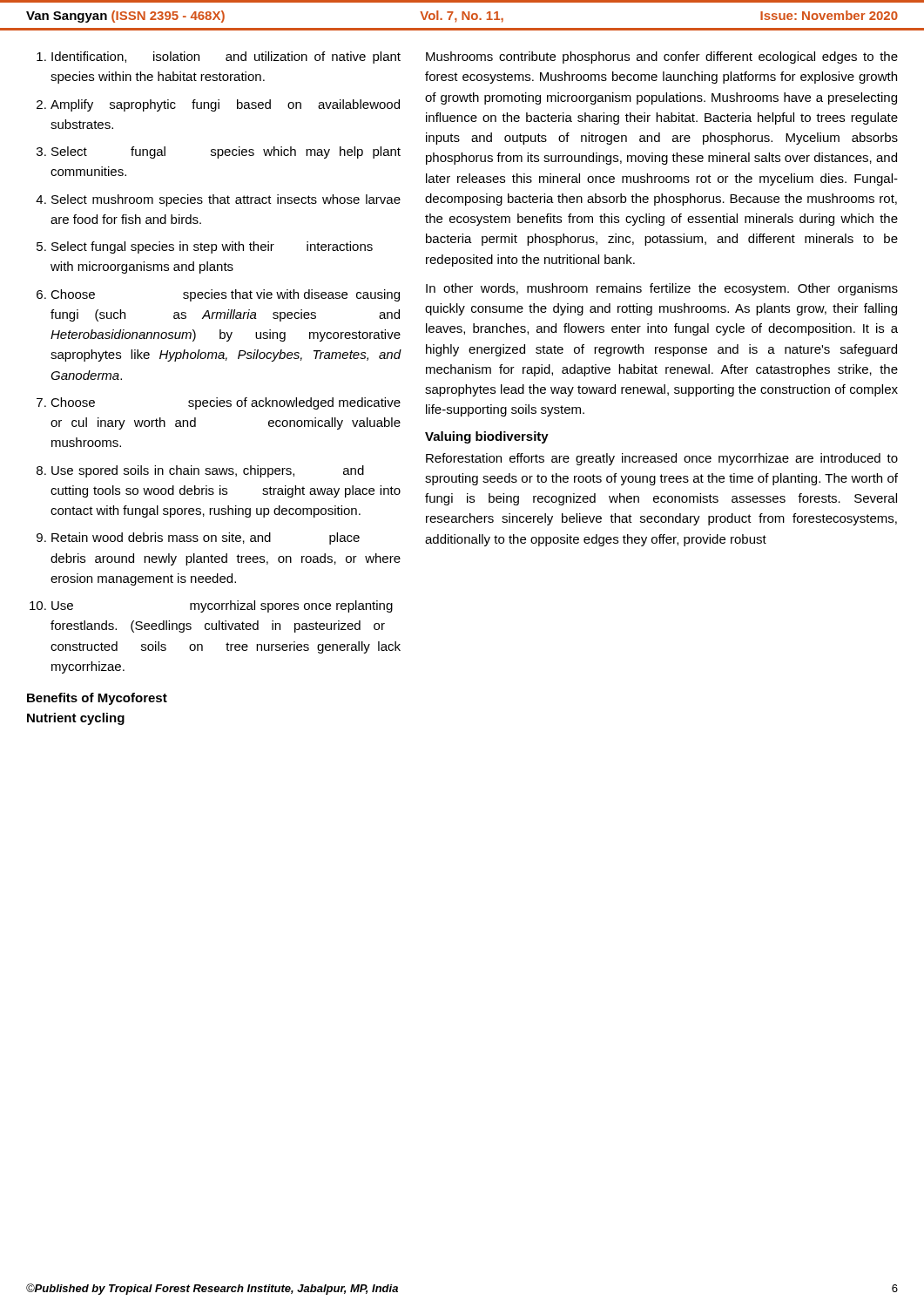Locate the block of text that opens with "Retain wood debris mass on"

coord(226,558)
